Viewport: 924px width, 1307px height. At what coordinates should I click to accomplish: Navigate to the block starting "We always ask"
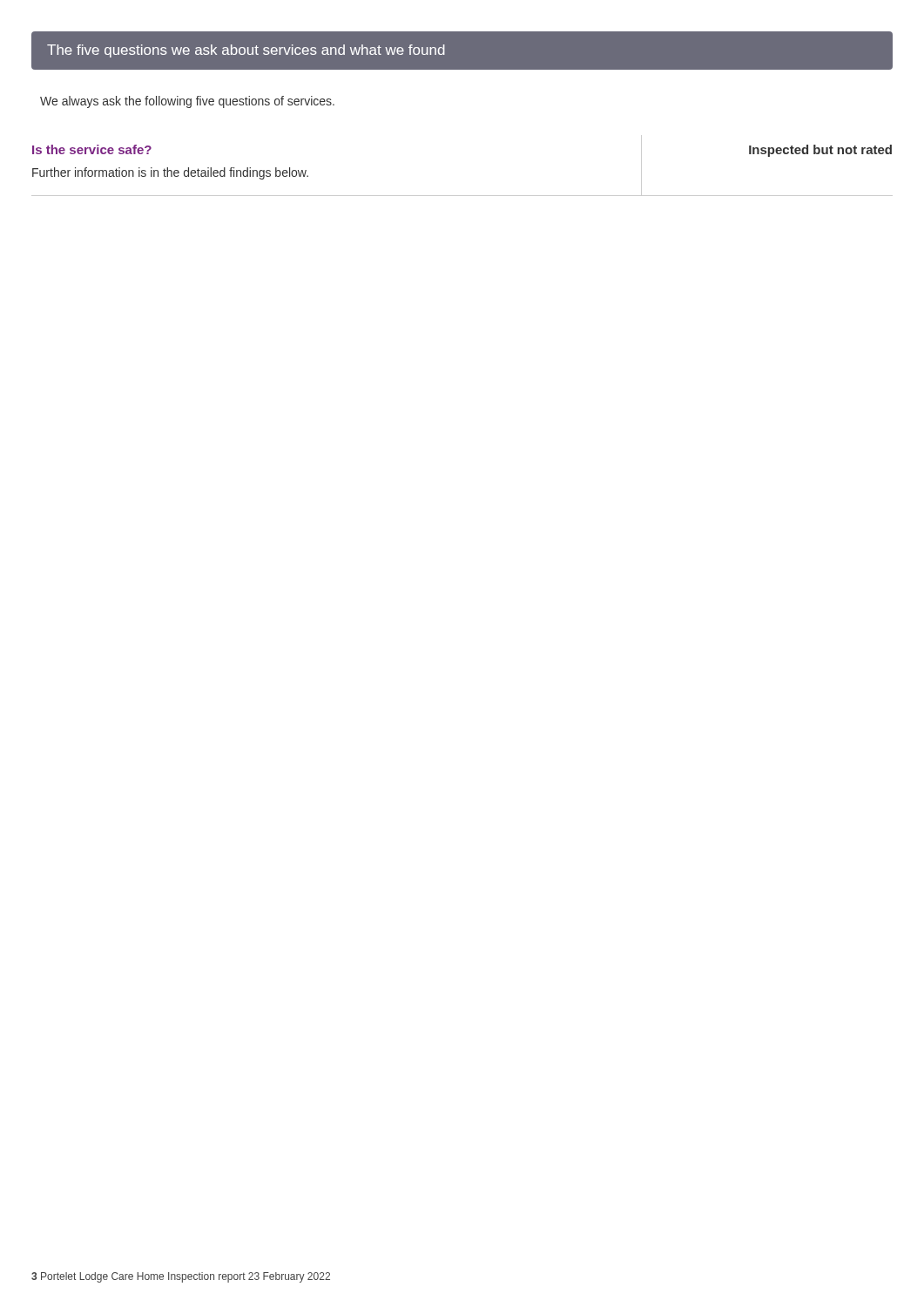pyautogui.click(x=188, y=101)
